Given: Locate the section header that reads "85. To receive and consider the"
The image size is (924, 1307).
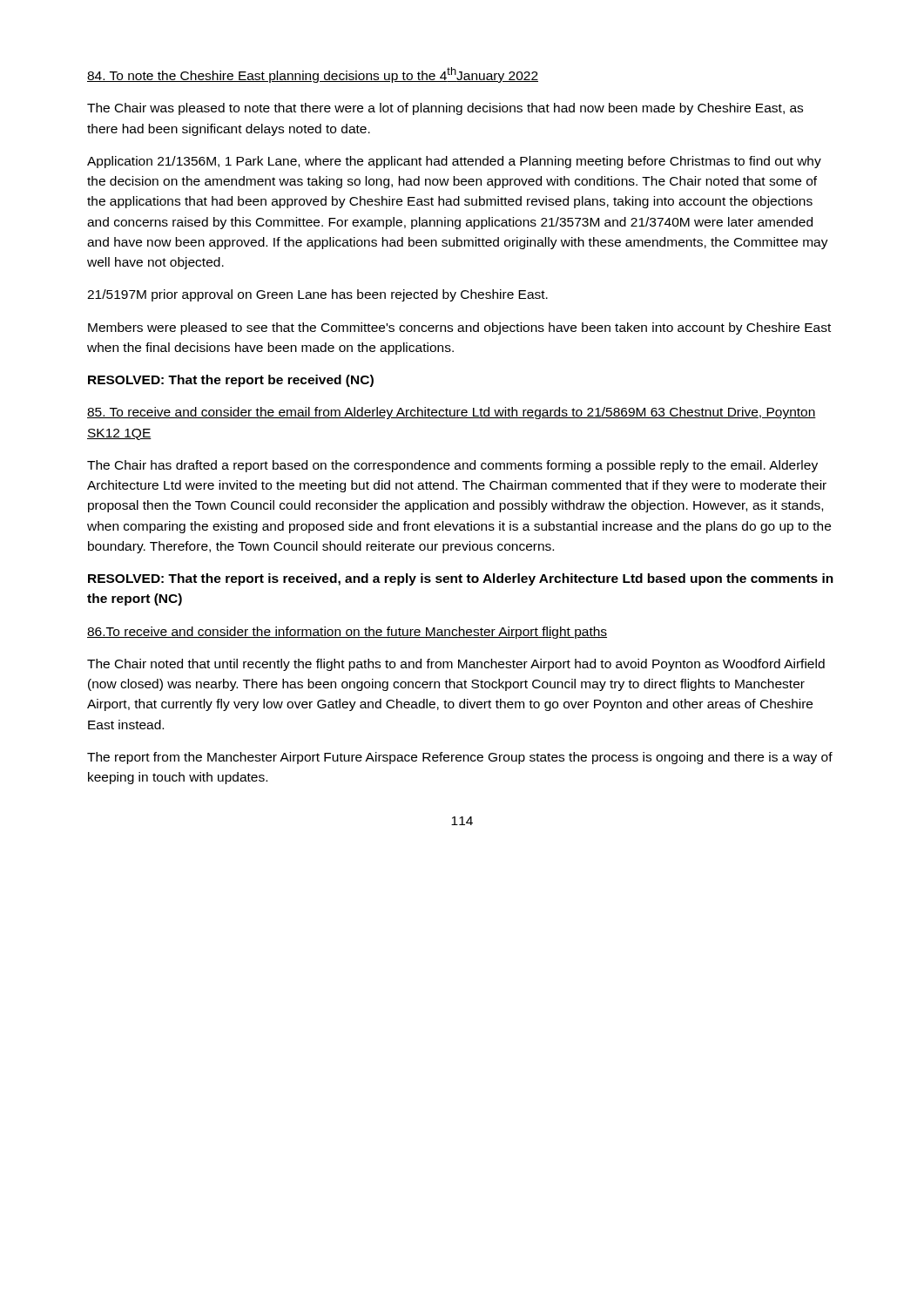Looking at the screenshot, I should [451, 422].
